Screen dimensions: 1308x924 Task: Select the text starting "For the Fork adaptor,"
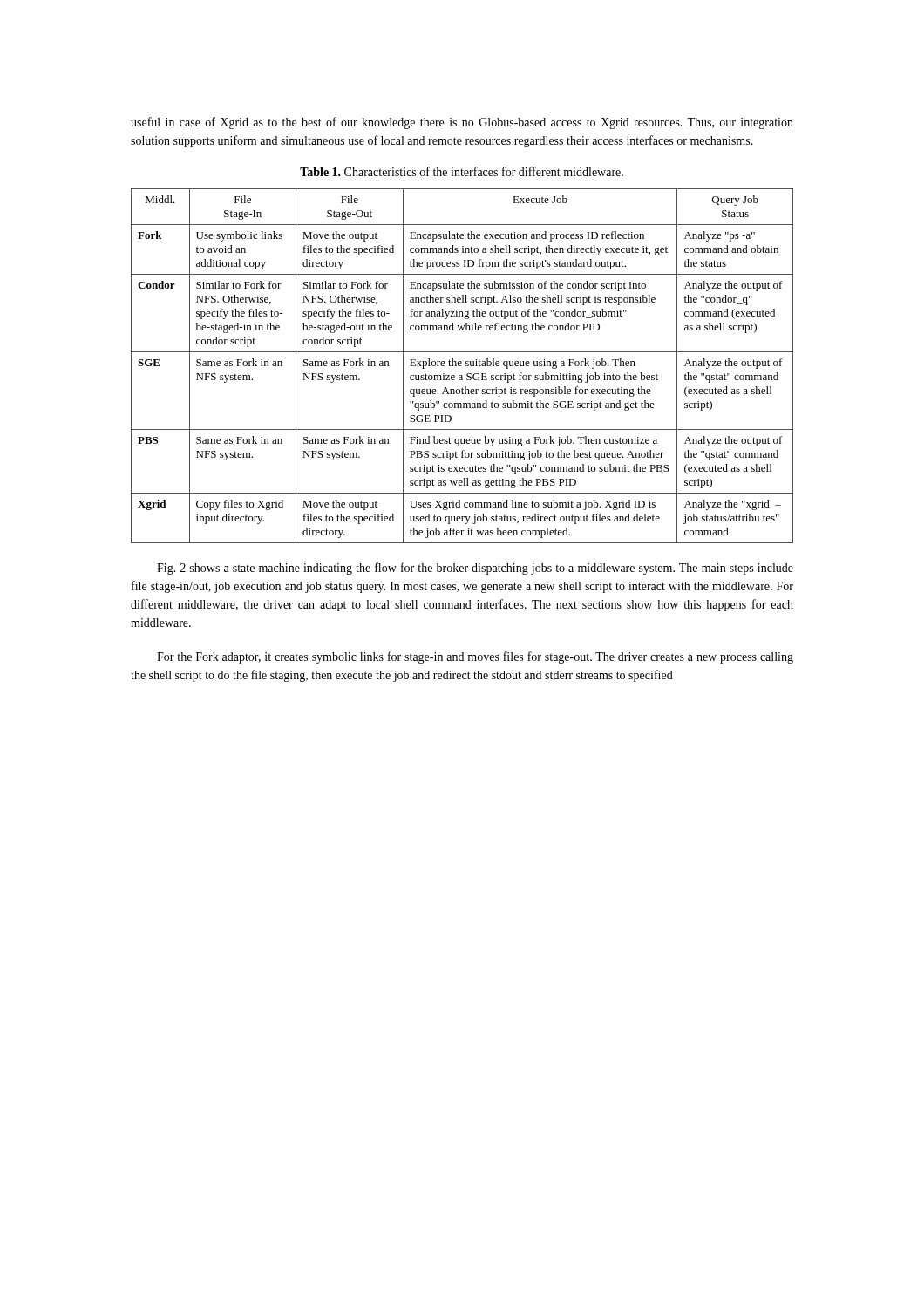(x=462, y=666)
